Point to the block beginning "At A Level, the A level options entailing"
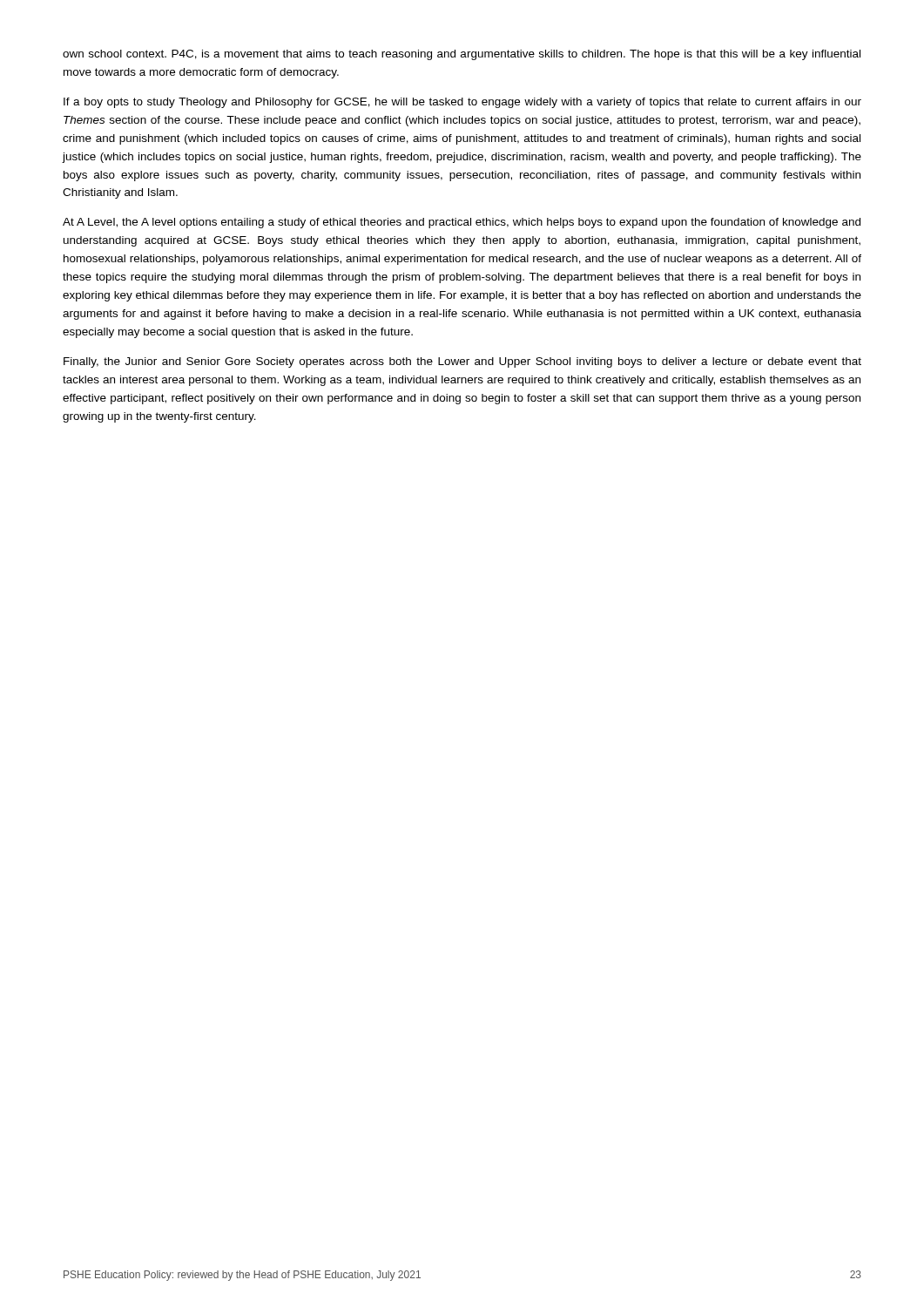Screen dimensions: 1307x924 (462, 277)
